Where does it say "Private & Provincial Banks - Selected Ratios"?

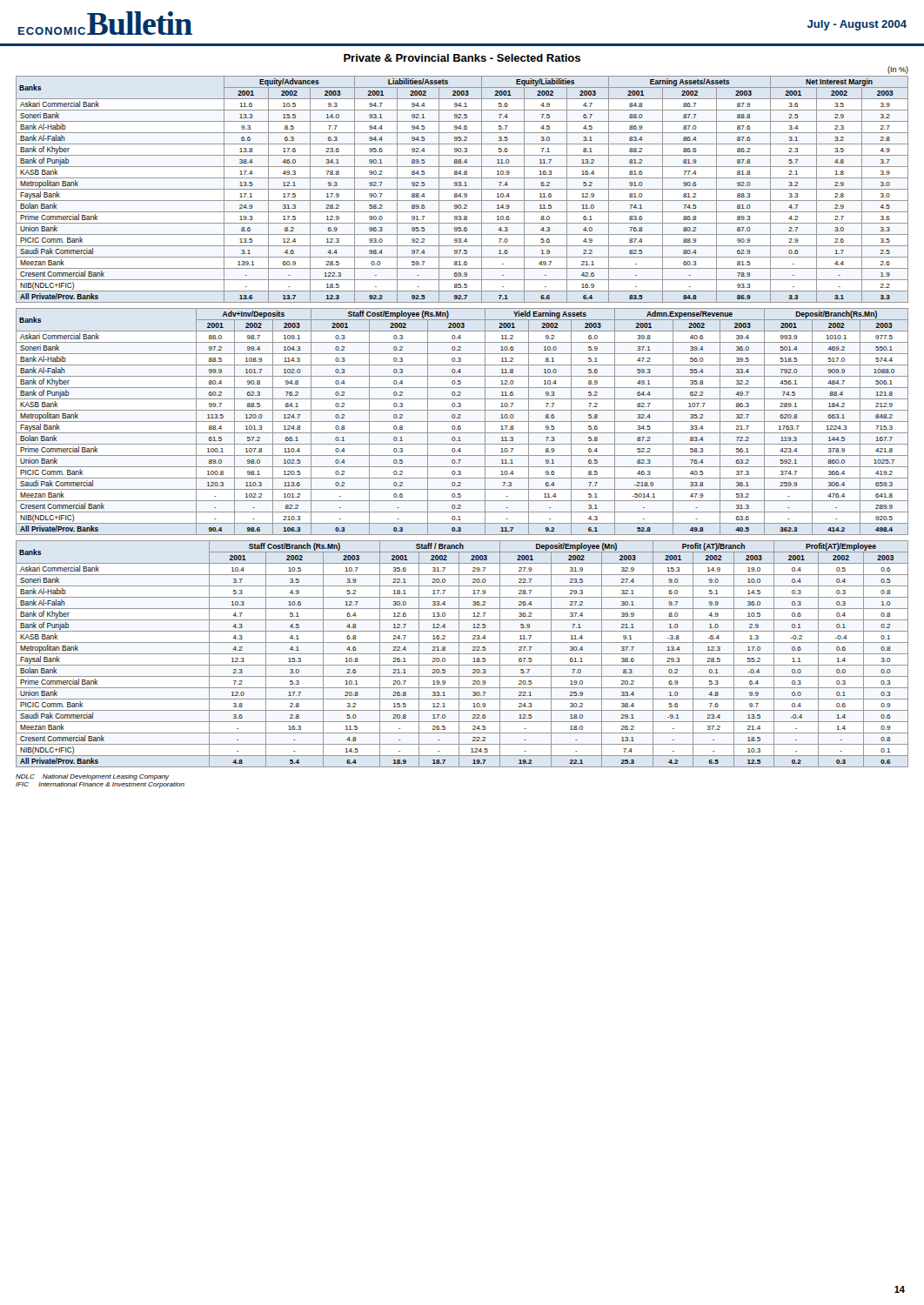click(x=462, y=58)
